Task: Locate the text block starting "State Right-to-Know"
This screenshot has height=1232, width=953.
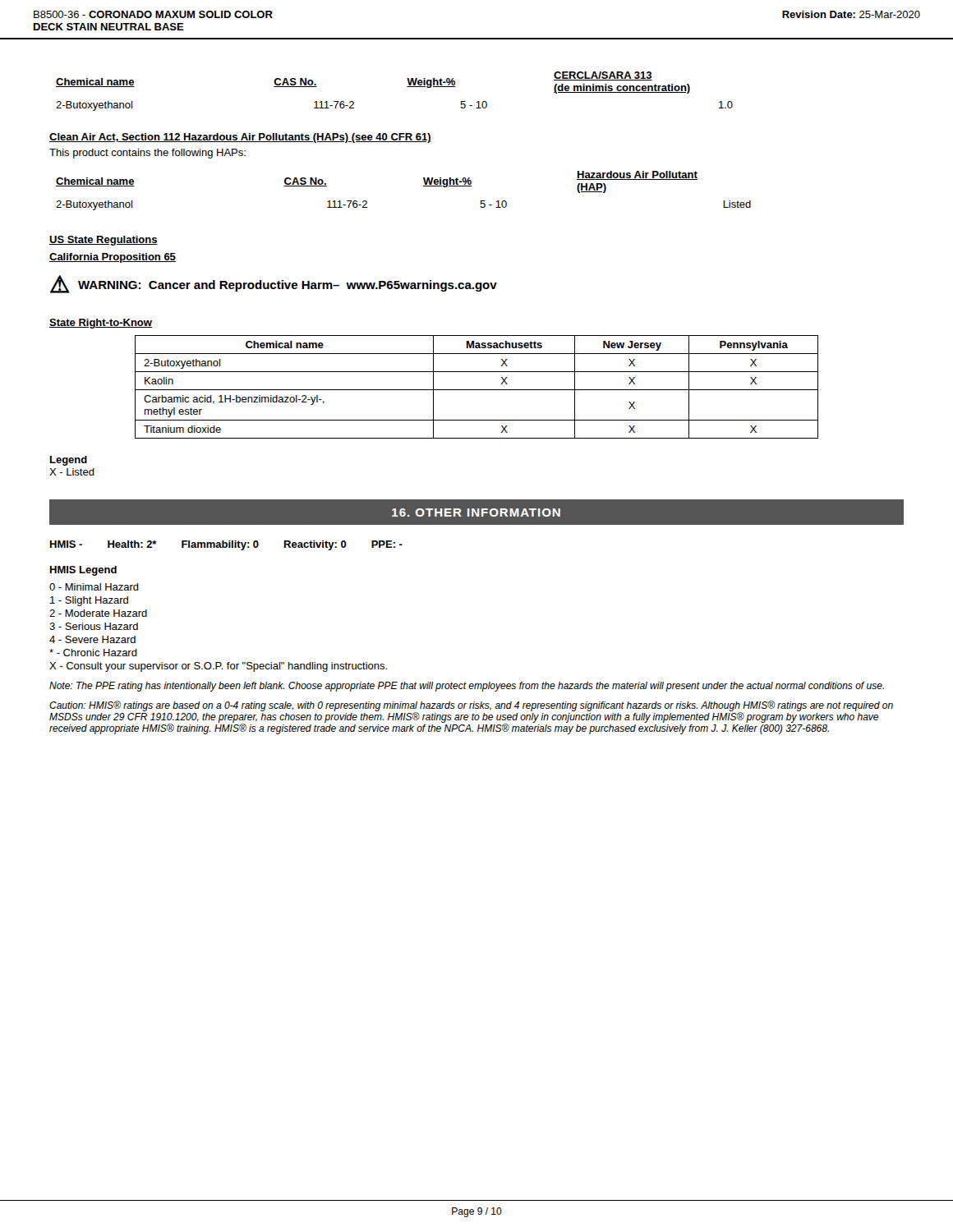Action: click(101, 322)
